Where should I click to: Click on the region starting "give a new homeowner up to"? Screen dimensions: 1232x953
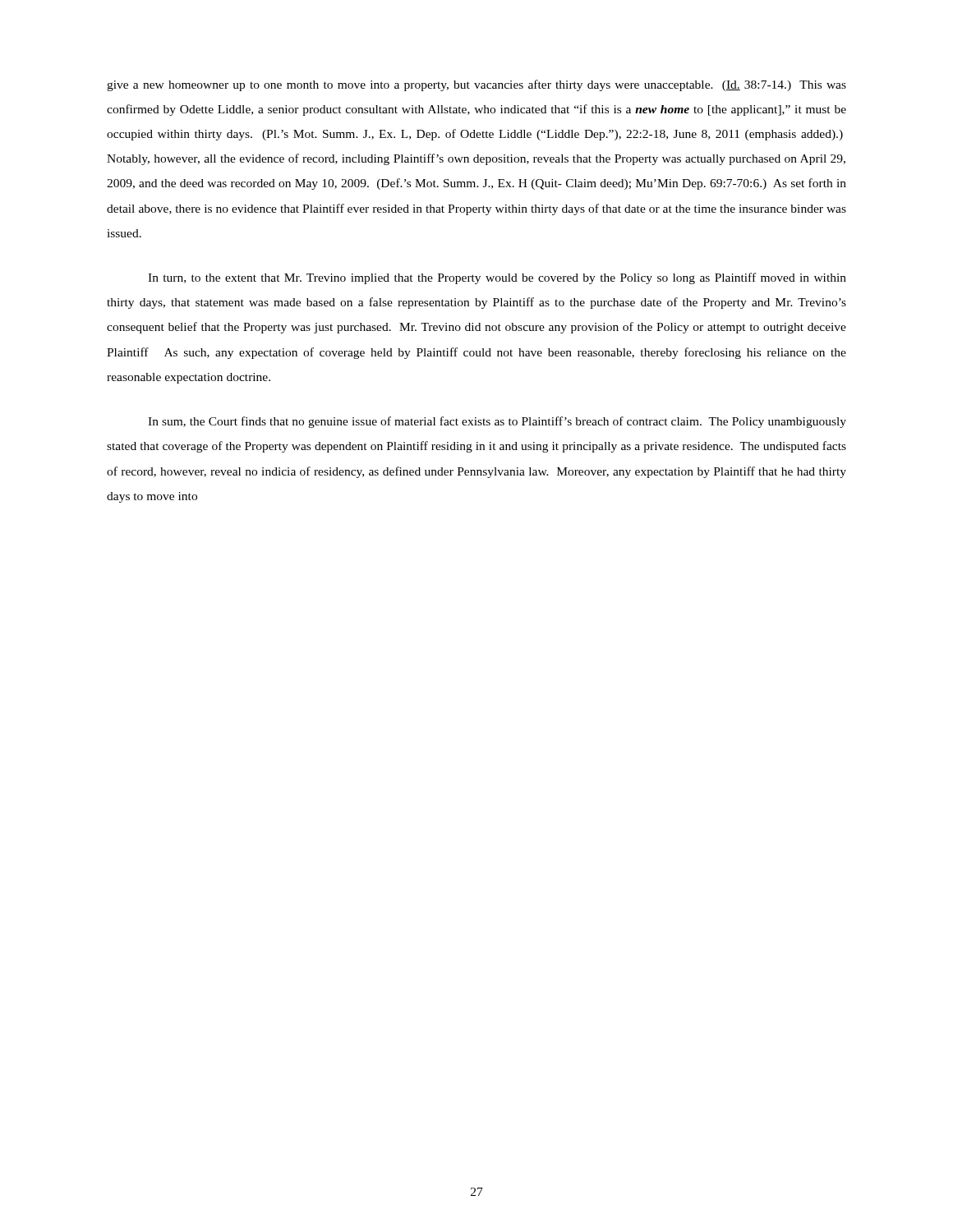tap(476, 159)
